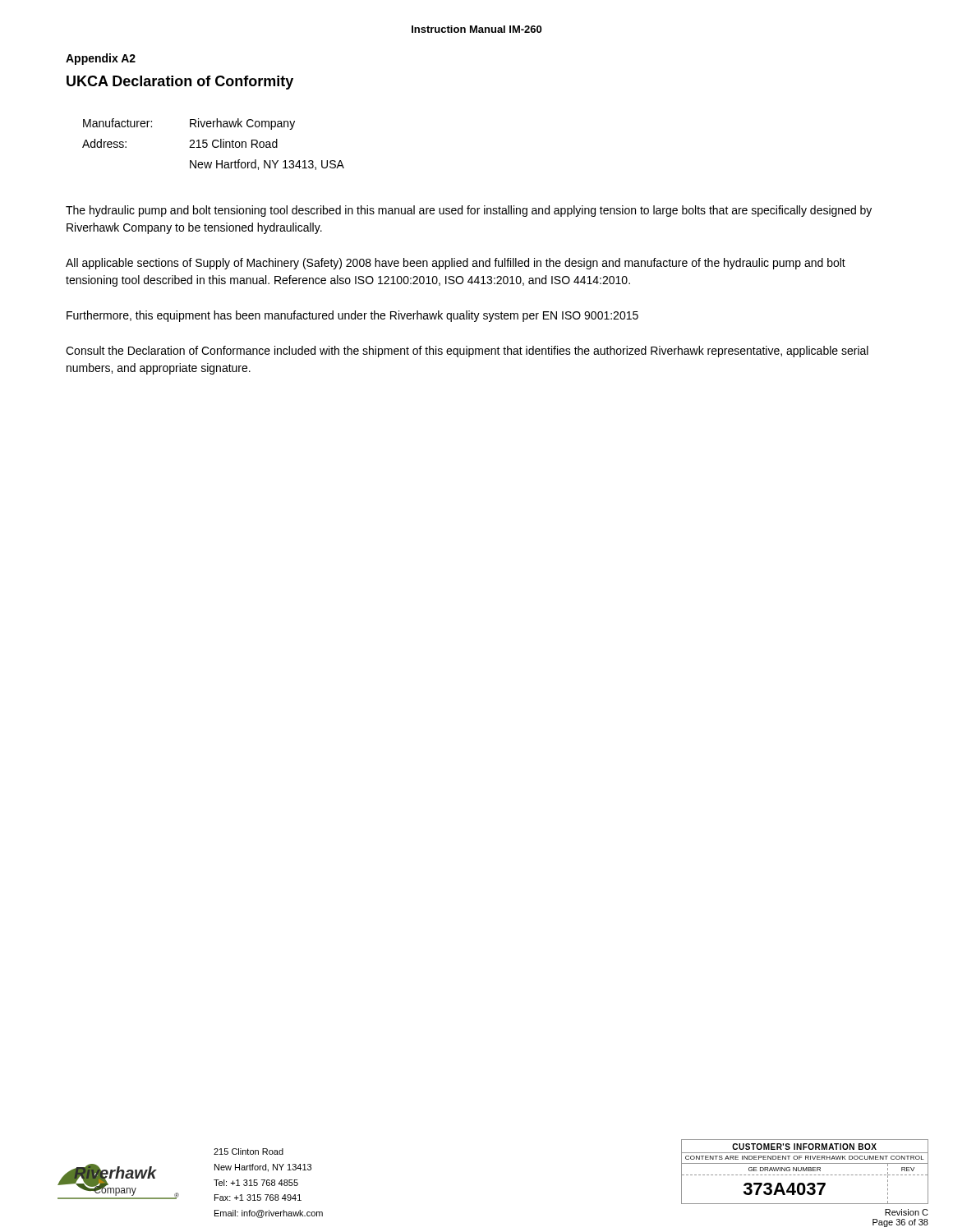
Task: Select the element starting "UKCA Declaration of Conformity"
Action: pos(180,81)
